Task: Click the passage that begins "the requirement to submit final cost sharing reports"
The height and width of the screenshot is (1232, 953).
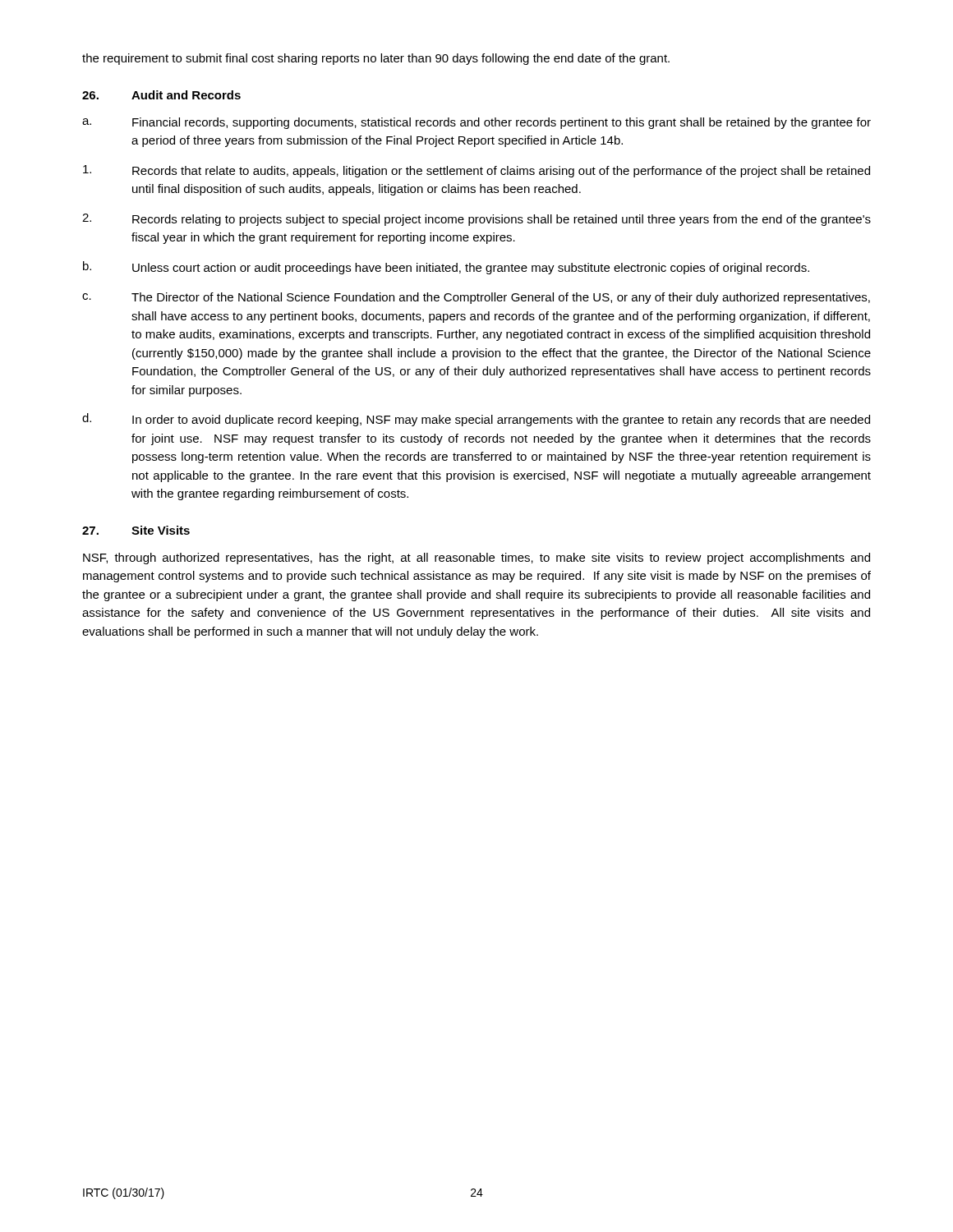Action: [x=376, y=58]
